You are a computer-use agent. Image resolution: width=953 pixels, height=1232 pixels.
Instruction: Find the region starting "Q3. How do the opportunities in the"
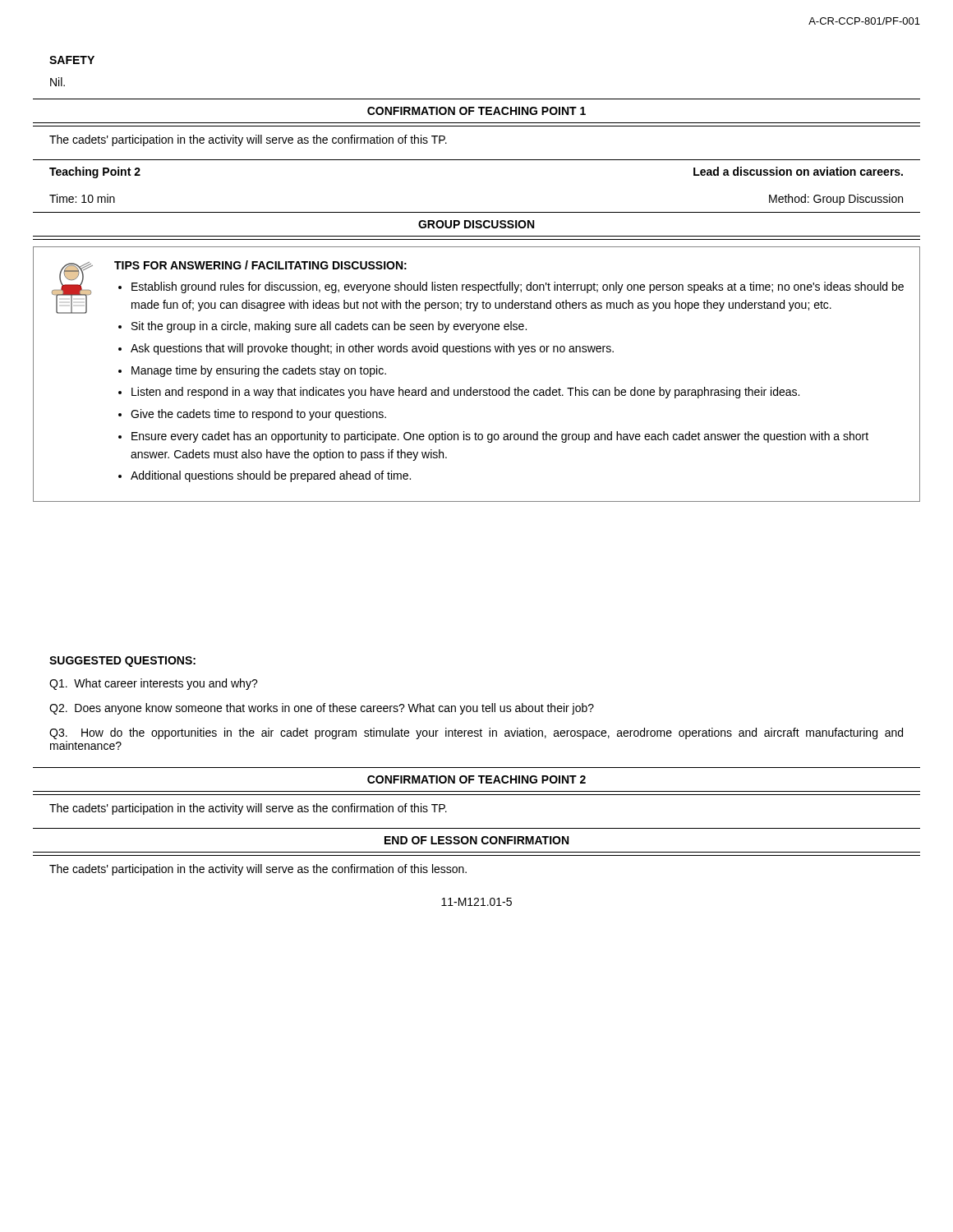click(476, 739)
